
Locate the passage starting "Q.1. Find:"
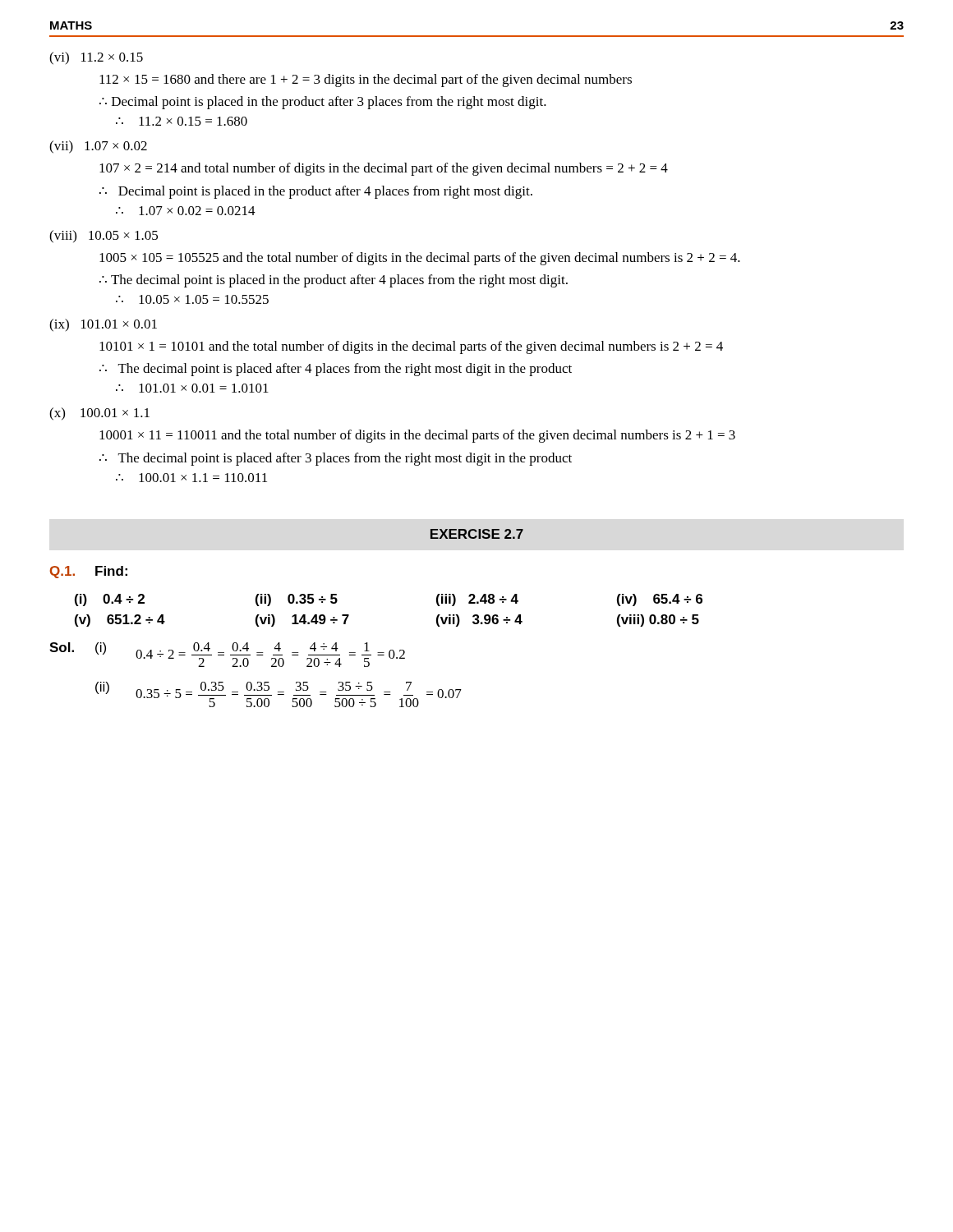(x=89, y=574)
